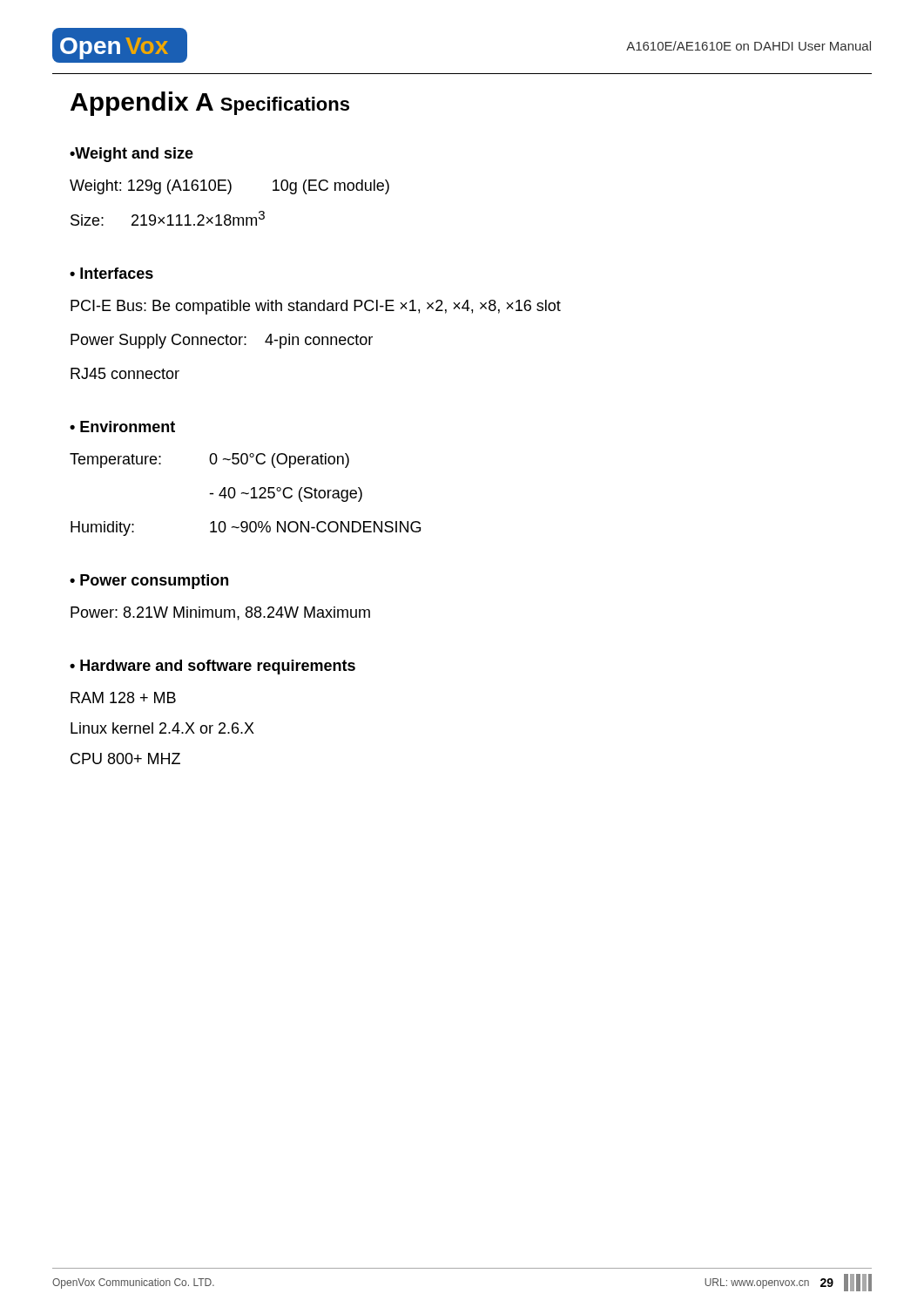The width and height of the screenshot is (924, 1307).
Task: Find the passage starting "Weight: 129g (A1610E) 10g (EC module)"
Action: point(230,186)
